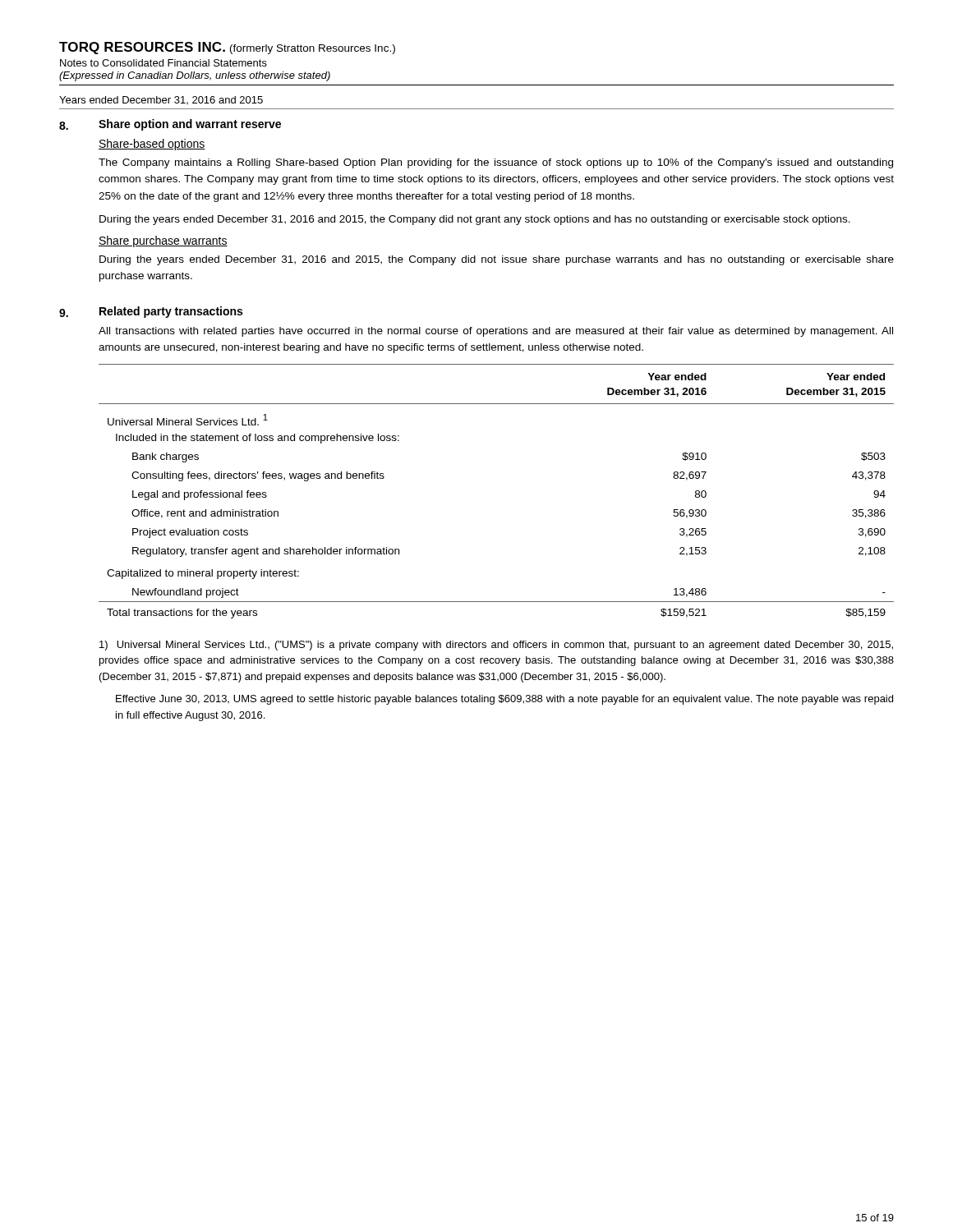Locate the region starting "Years ended December 31,"
The width and height of the screenshot is (953, 1232).
161,100
